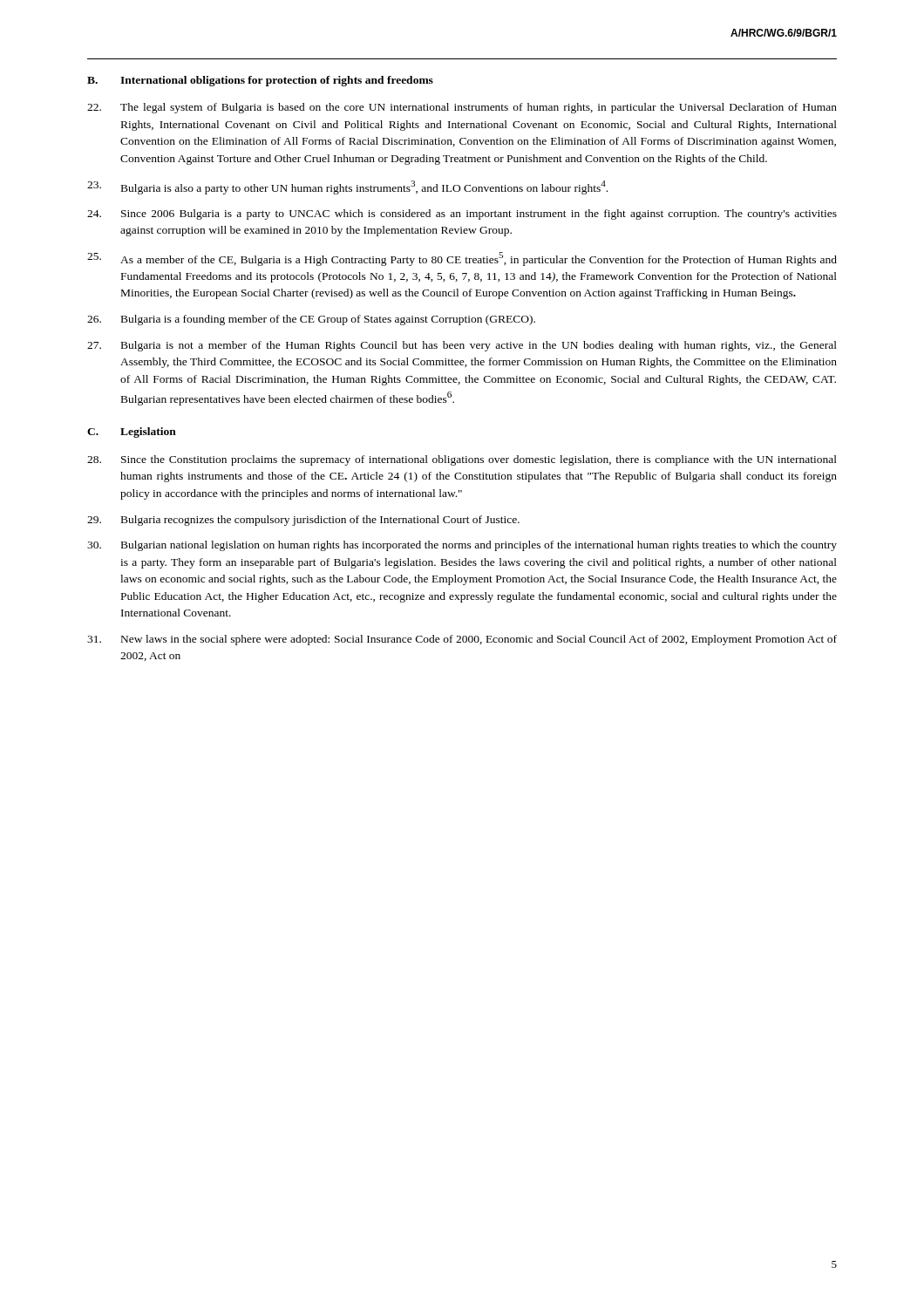Image resolution: width=924 pixels, height=1308 pixels.
Task: Navigate to the passage starting "As a member of the CE, Bulgaria is"
Action: (462, 275)
